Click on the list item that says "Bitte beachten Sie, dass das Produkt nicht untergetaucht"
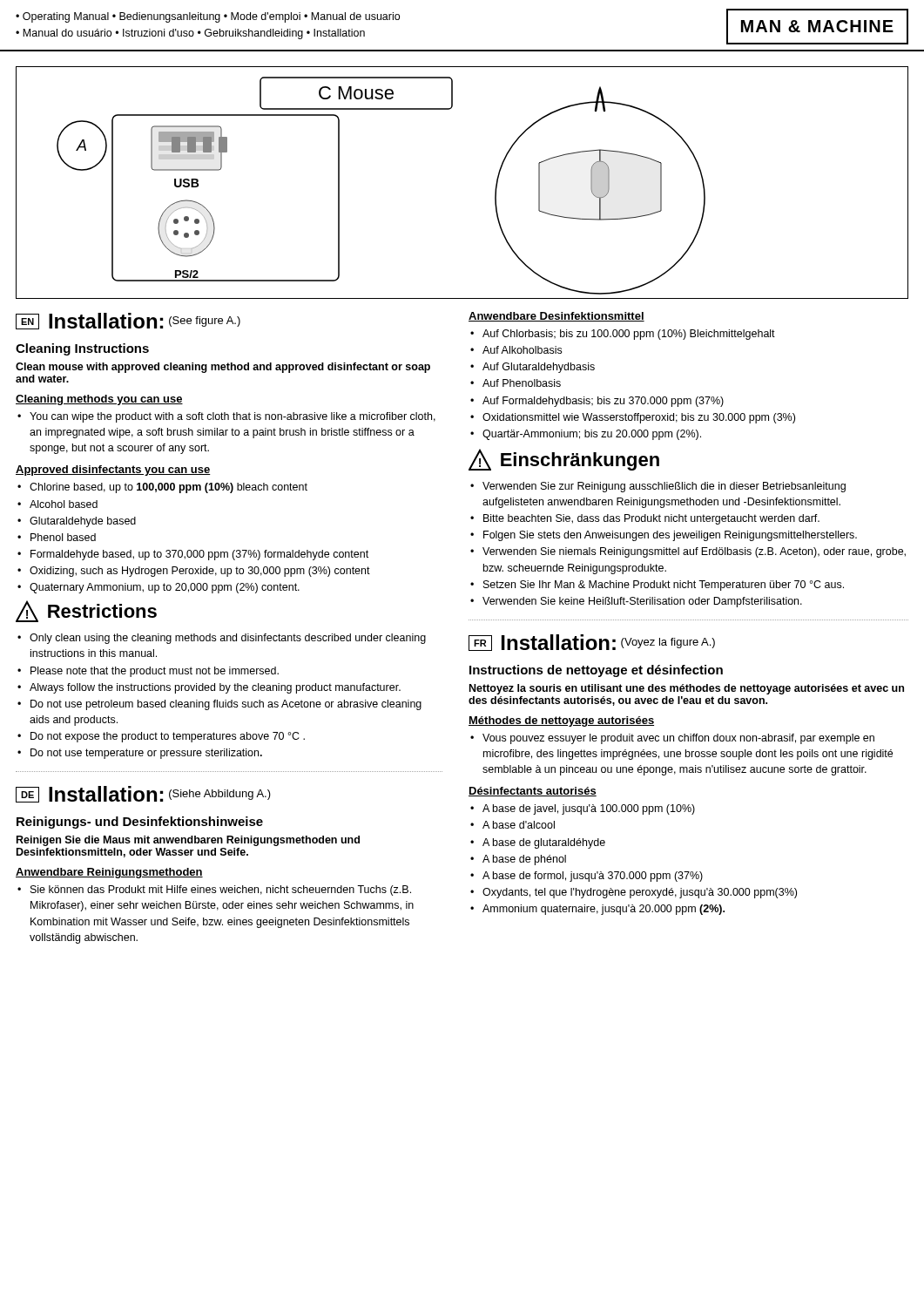 pos(651,519)
